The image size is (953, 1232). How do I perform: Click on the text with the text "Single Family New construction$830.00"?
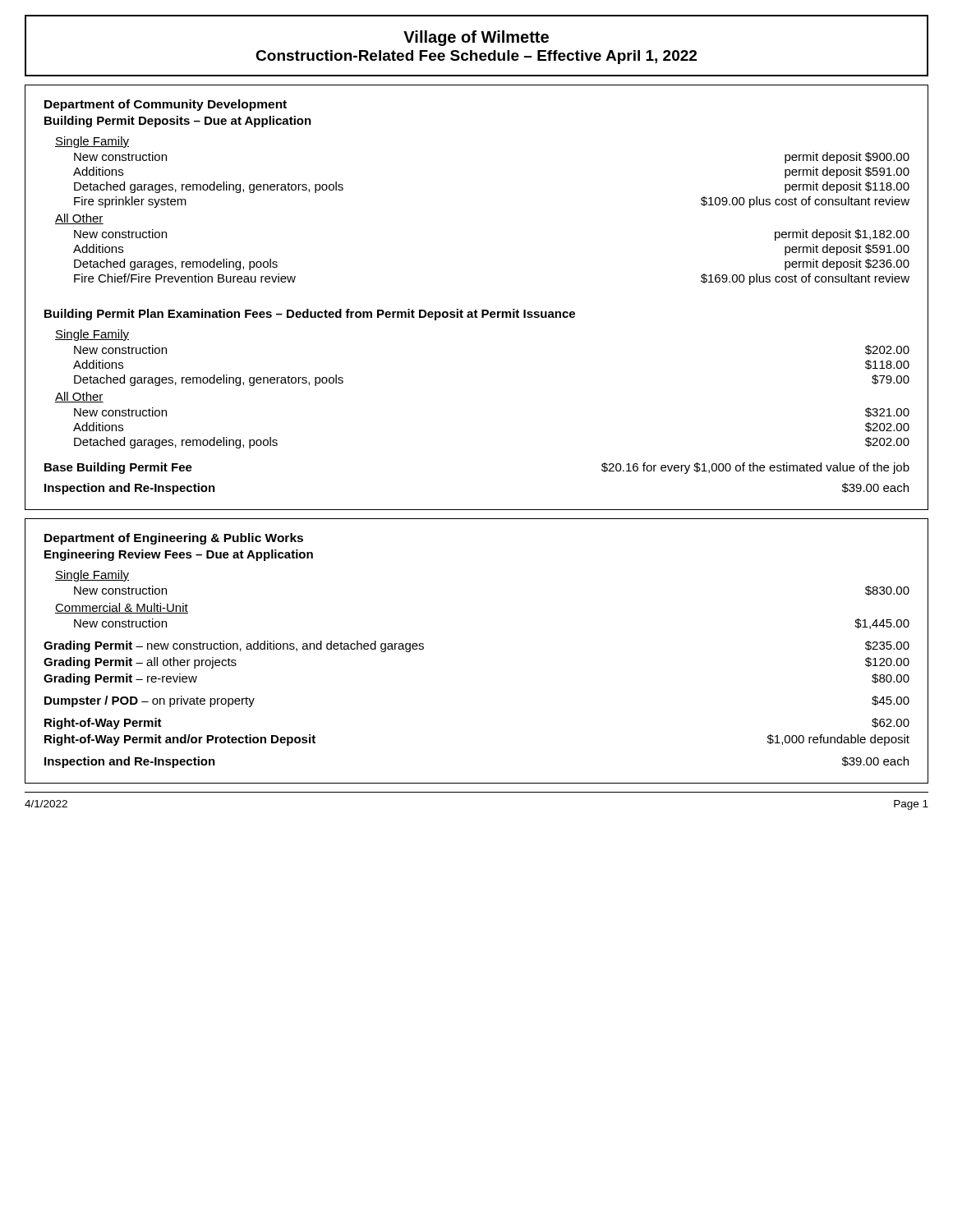point(92,576)
